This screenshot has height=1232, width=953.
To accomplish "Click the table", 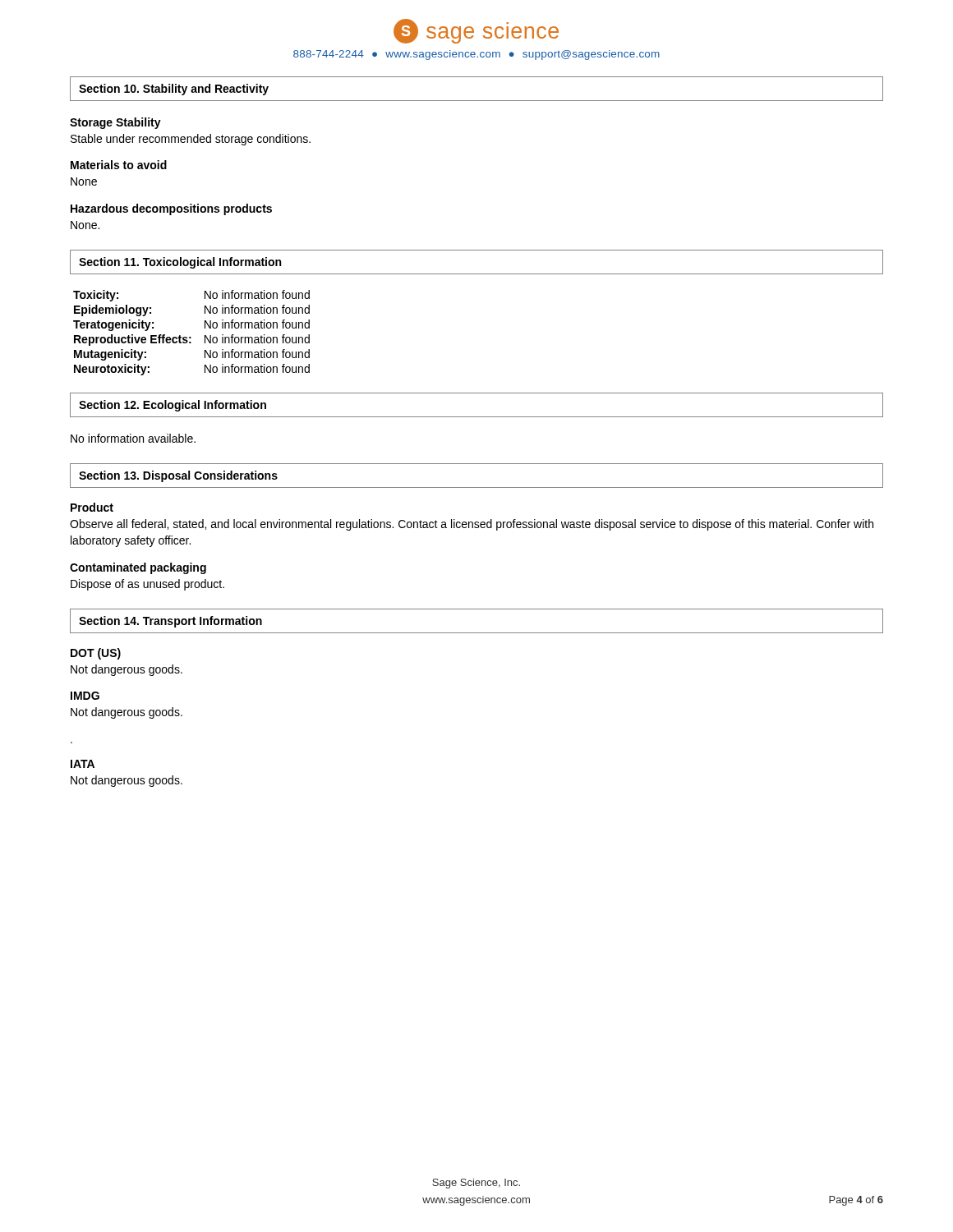I will [476, 332].
